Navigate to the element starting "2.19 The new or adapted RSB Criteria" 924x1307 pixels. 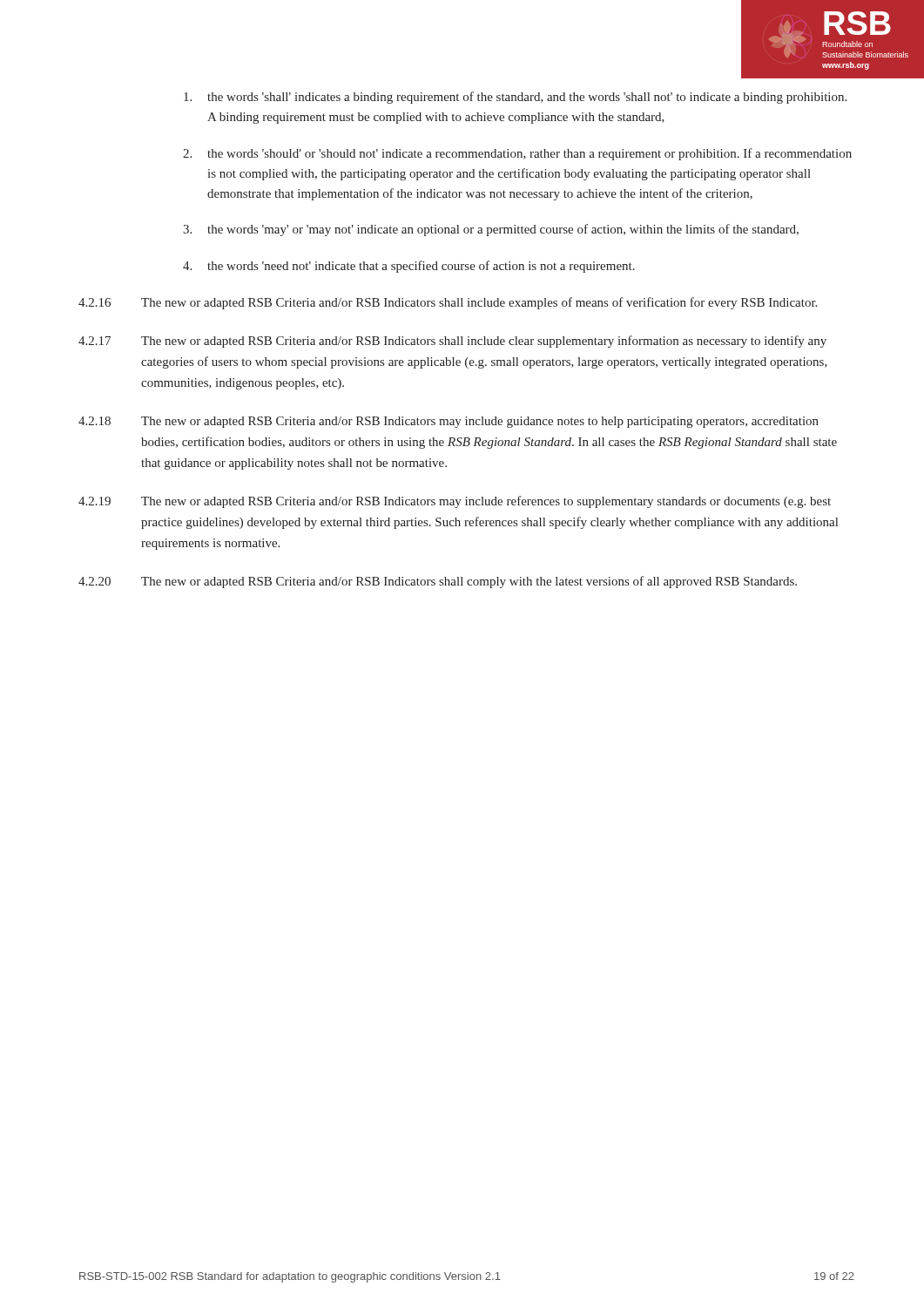(466, 522)
